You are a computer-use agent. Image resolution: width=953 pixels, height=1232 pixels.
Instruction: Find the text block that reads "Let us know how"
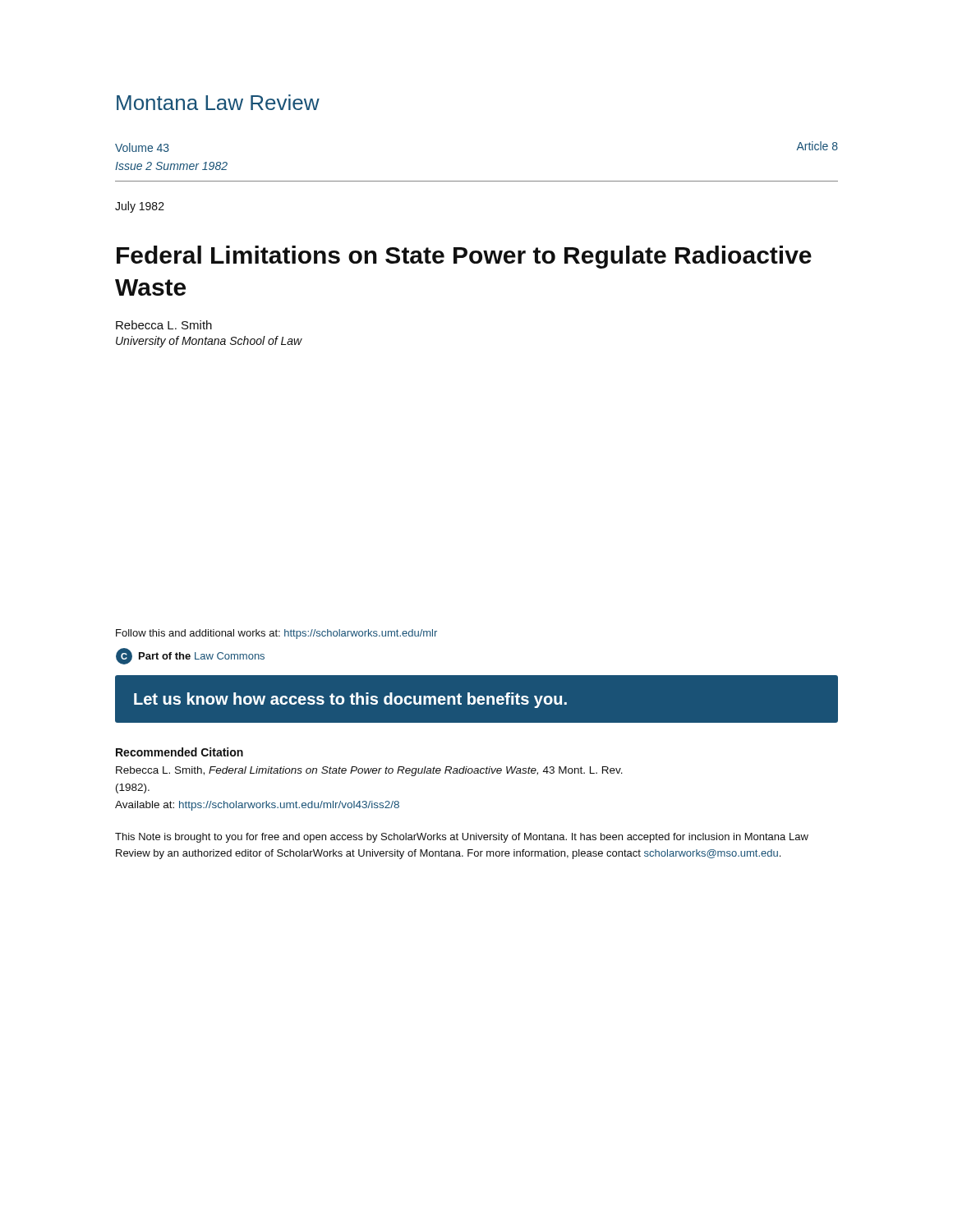350,699
